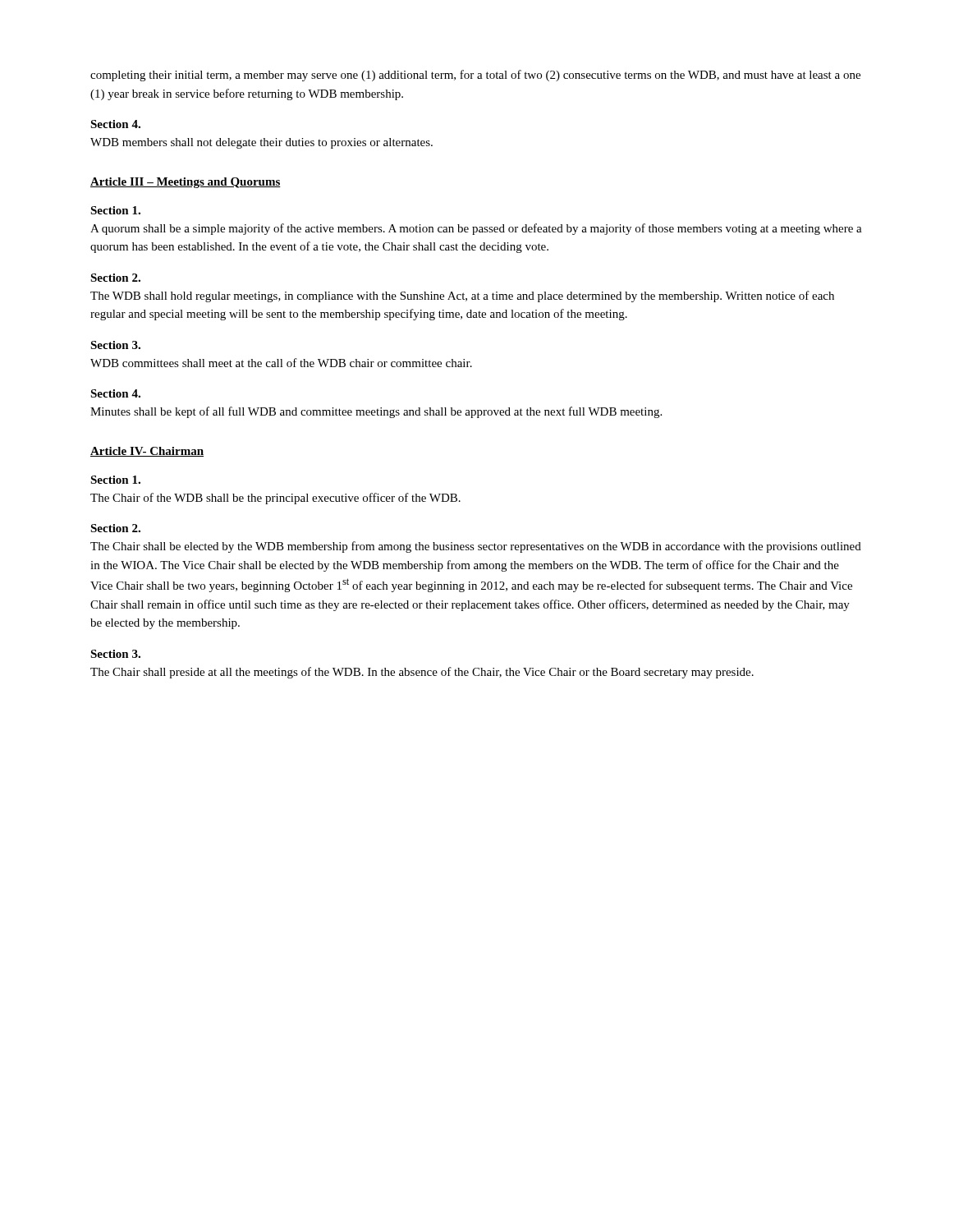Select the element starting "Minutes shall be kept of all full WDB"
954x1232 pixels.
tap(377, 411)
